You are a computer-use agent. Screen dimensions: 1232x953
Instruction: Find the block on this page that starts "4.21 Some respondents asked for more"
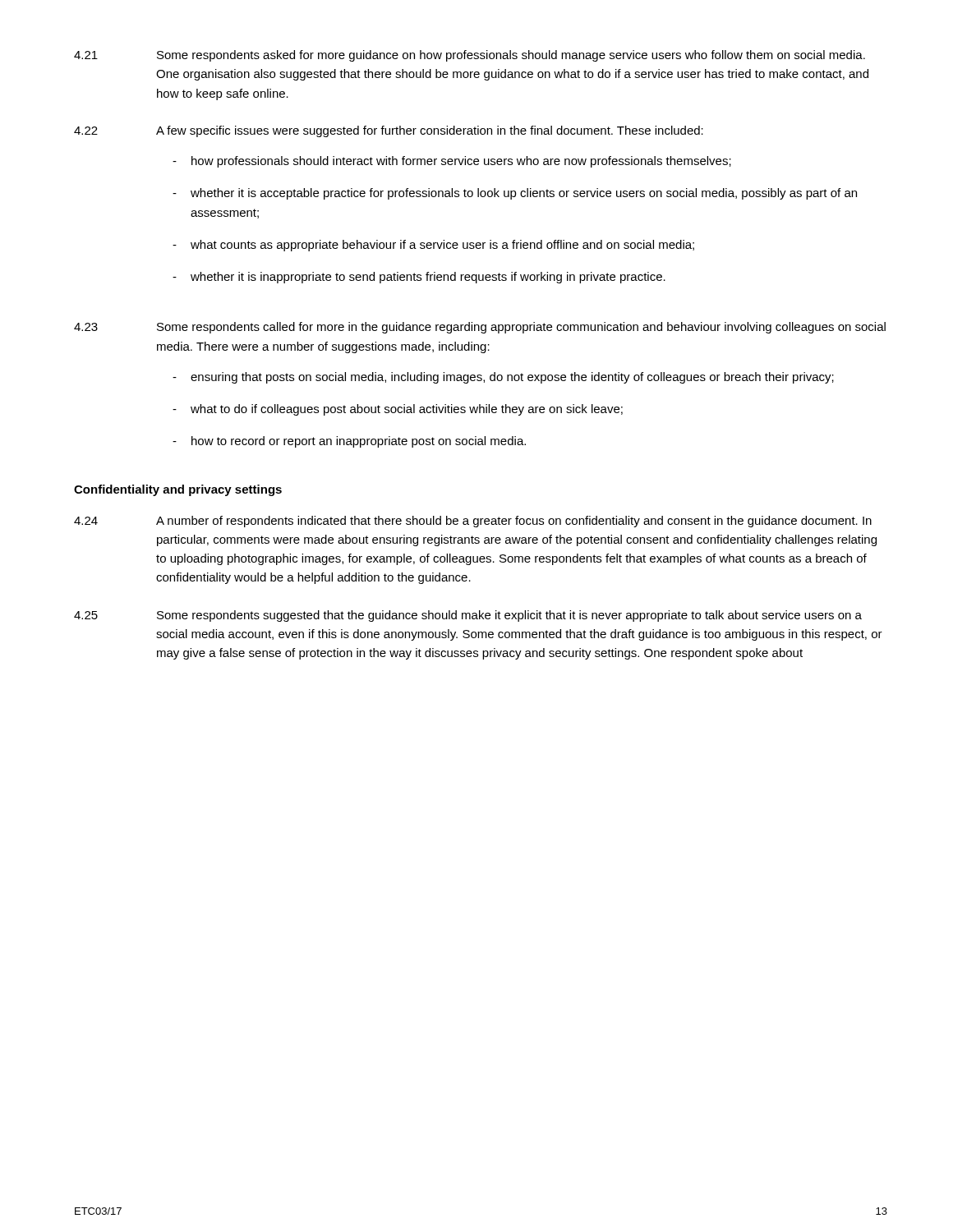point(481,74)
